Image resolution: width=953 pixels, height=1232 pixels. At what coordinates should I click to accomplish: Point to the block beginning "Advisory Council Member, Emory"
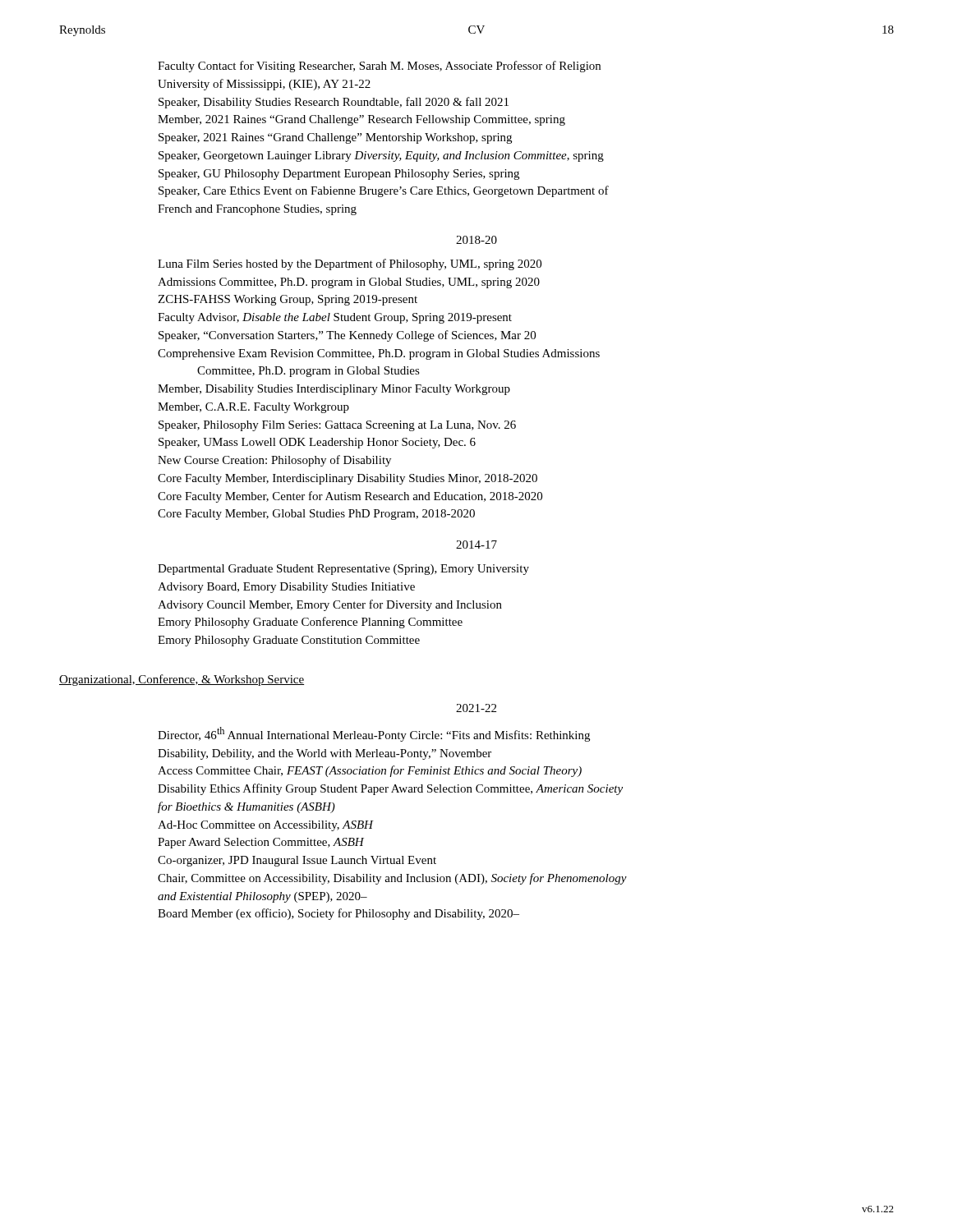pos(509,605)
